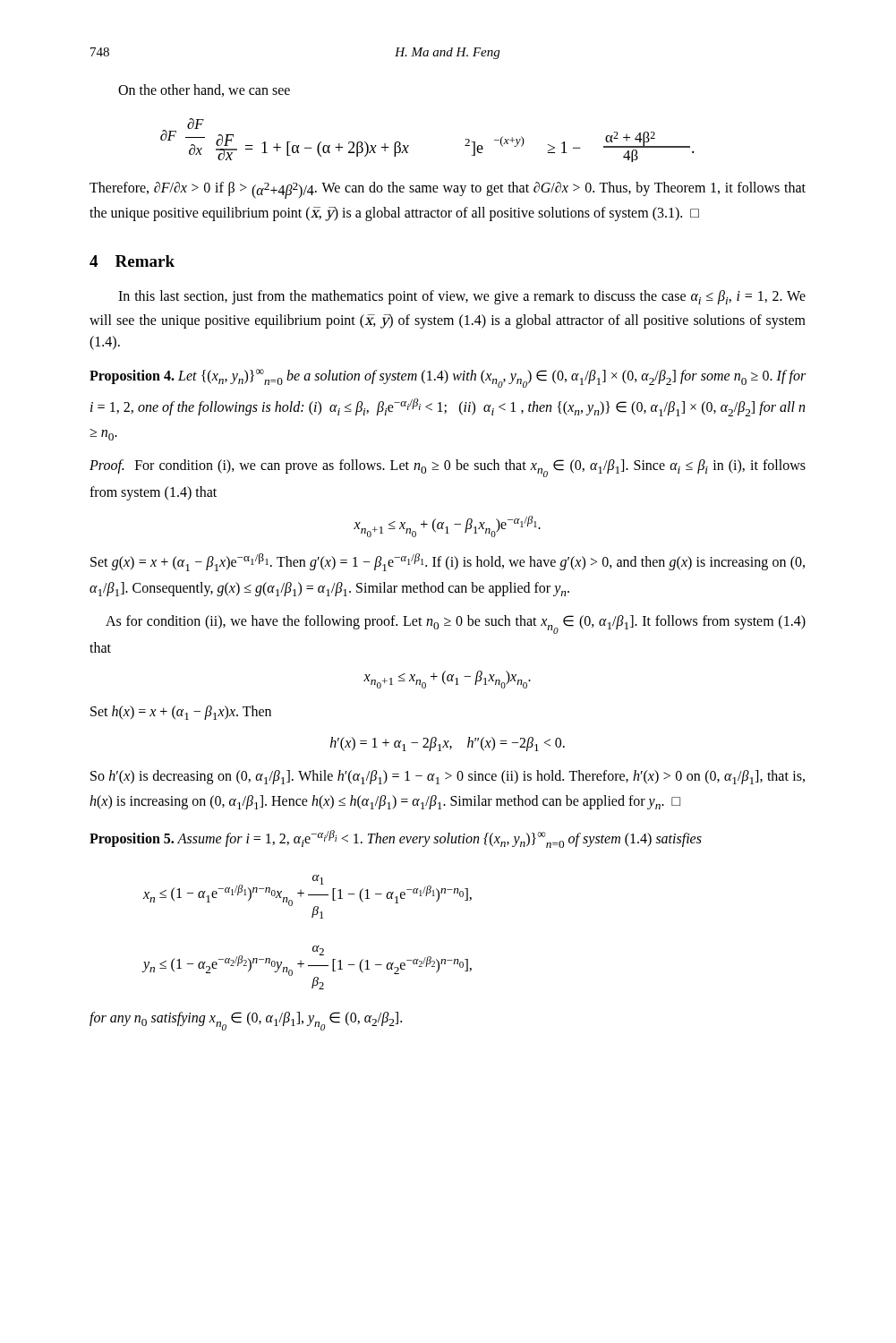Point to the text starting "Set g(x) = x + (α1 − β1x)e−α1/β1."
The height and width of the screenshot is (1343, 896).
pyautogui.click(x=448, y=575)
